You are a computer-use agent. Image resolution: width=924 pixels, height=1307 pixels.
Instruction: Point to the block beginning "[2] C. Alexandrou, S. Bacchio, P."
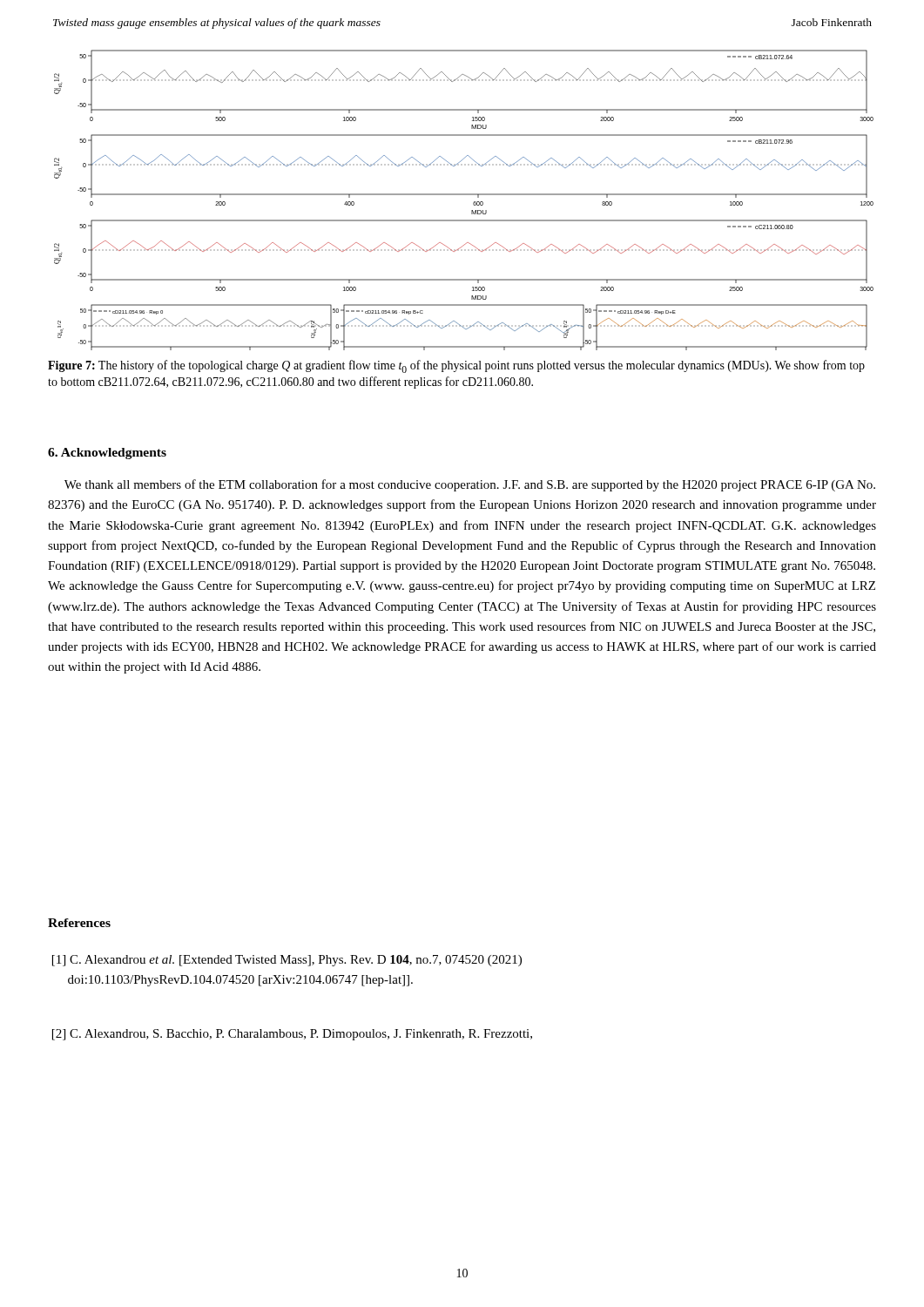click(x=290, y=1033)
